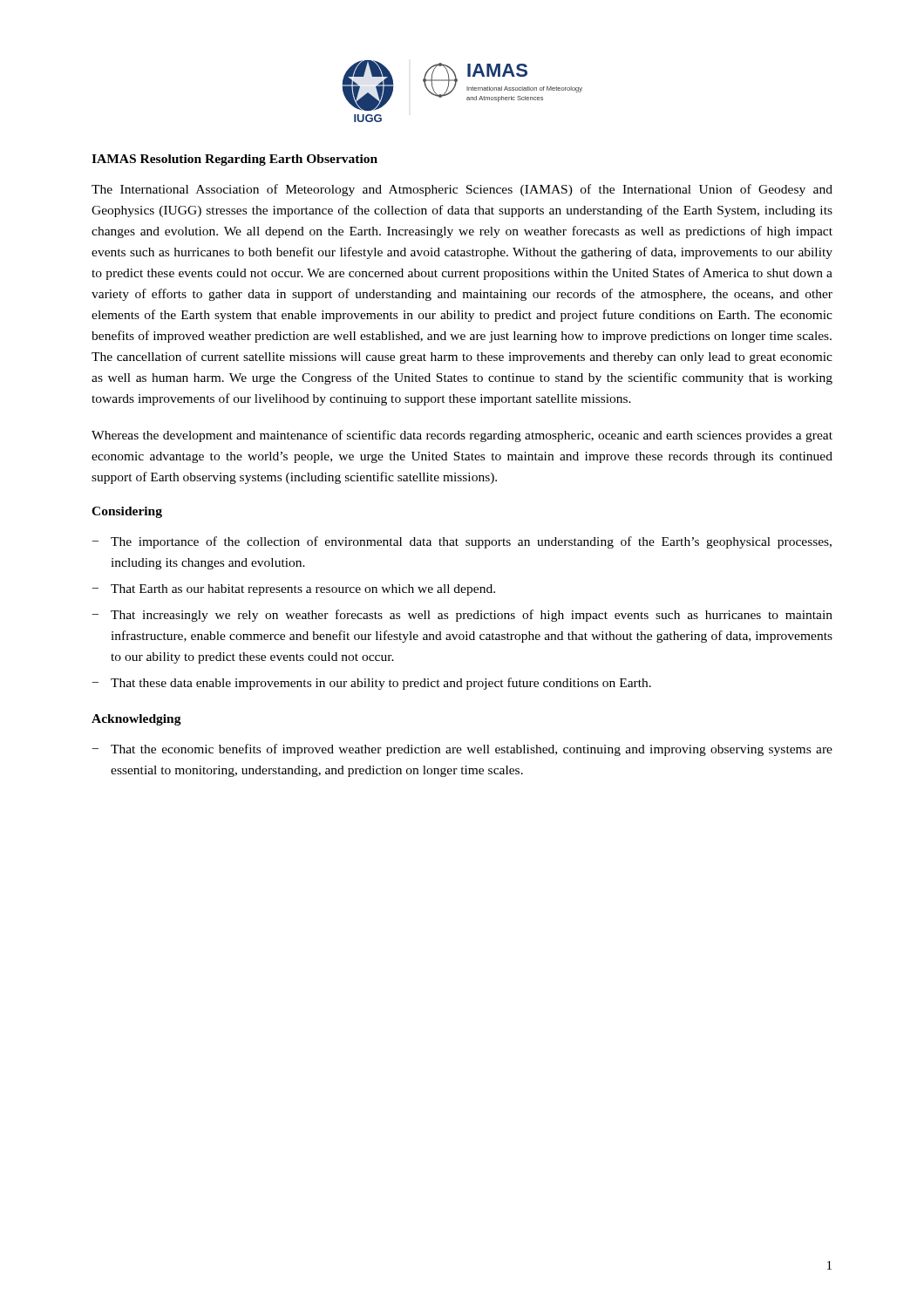Navigate to the text starting "− The importance of the collection"
This screenshot has height=1308, width=924.
(x=462, y=552)
